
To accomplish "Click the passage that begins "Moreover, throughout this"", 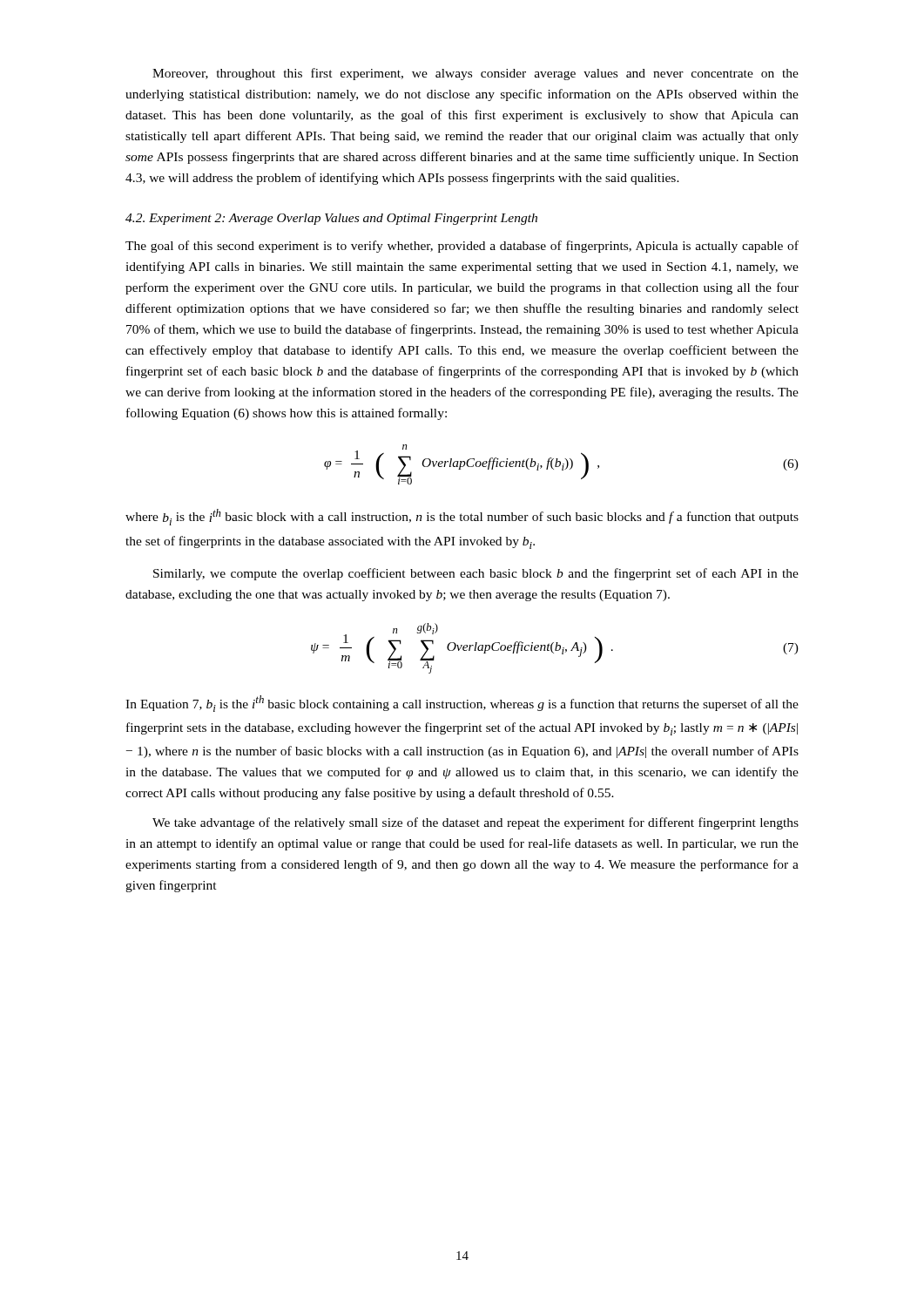I will pyautogui.click(x=462, y=126).
